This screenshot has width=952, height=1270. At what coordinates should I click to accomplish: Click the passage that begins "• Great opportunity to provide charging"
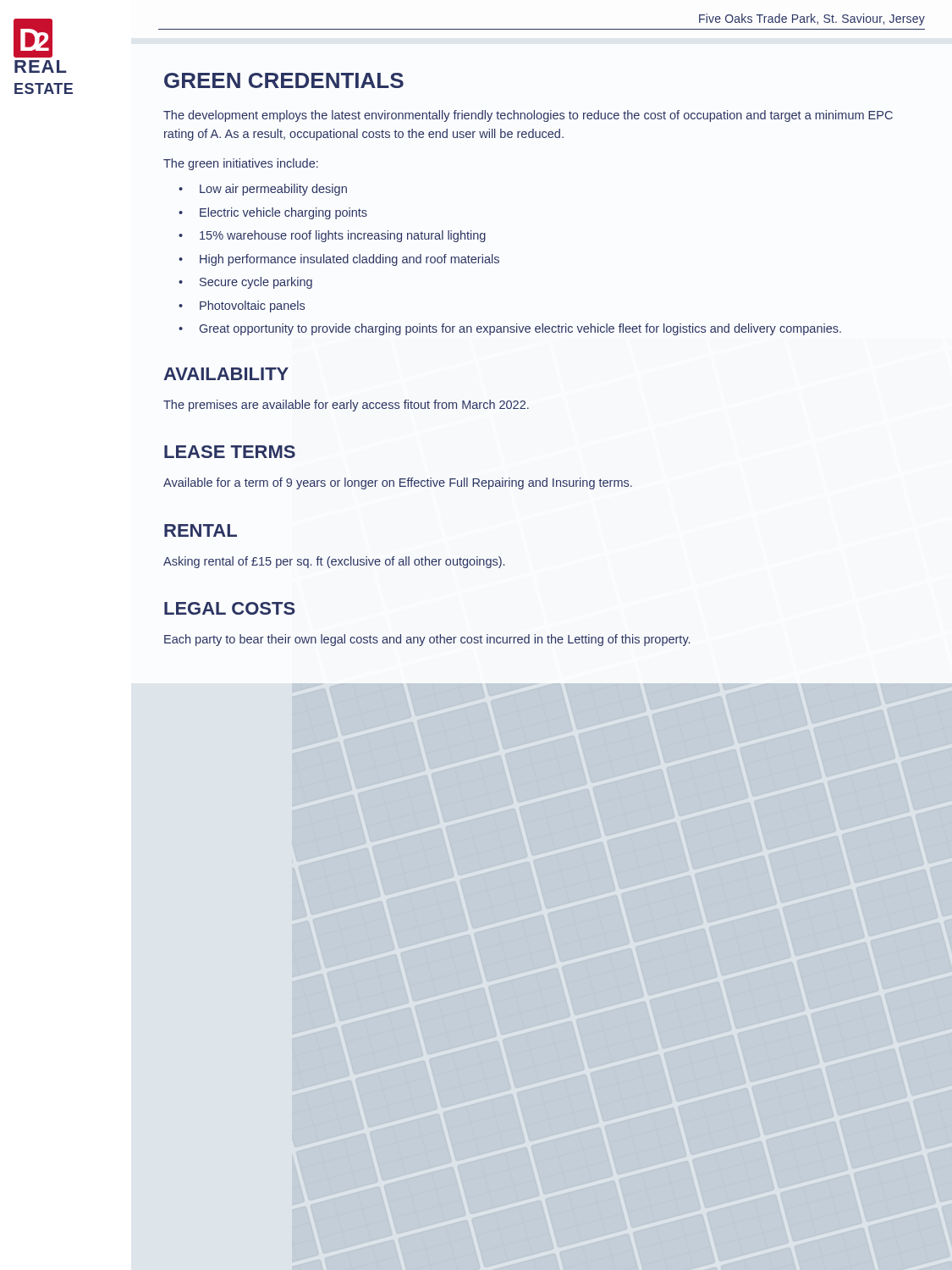(x=510, y=329)
